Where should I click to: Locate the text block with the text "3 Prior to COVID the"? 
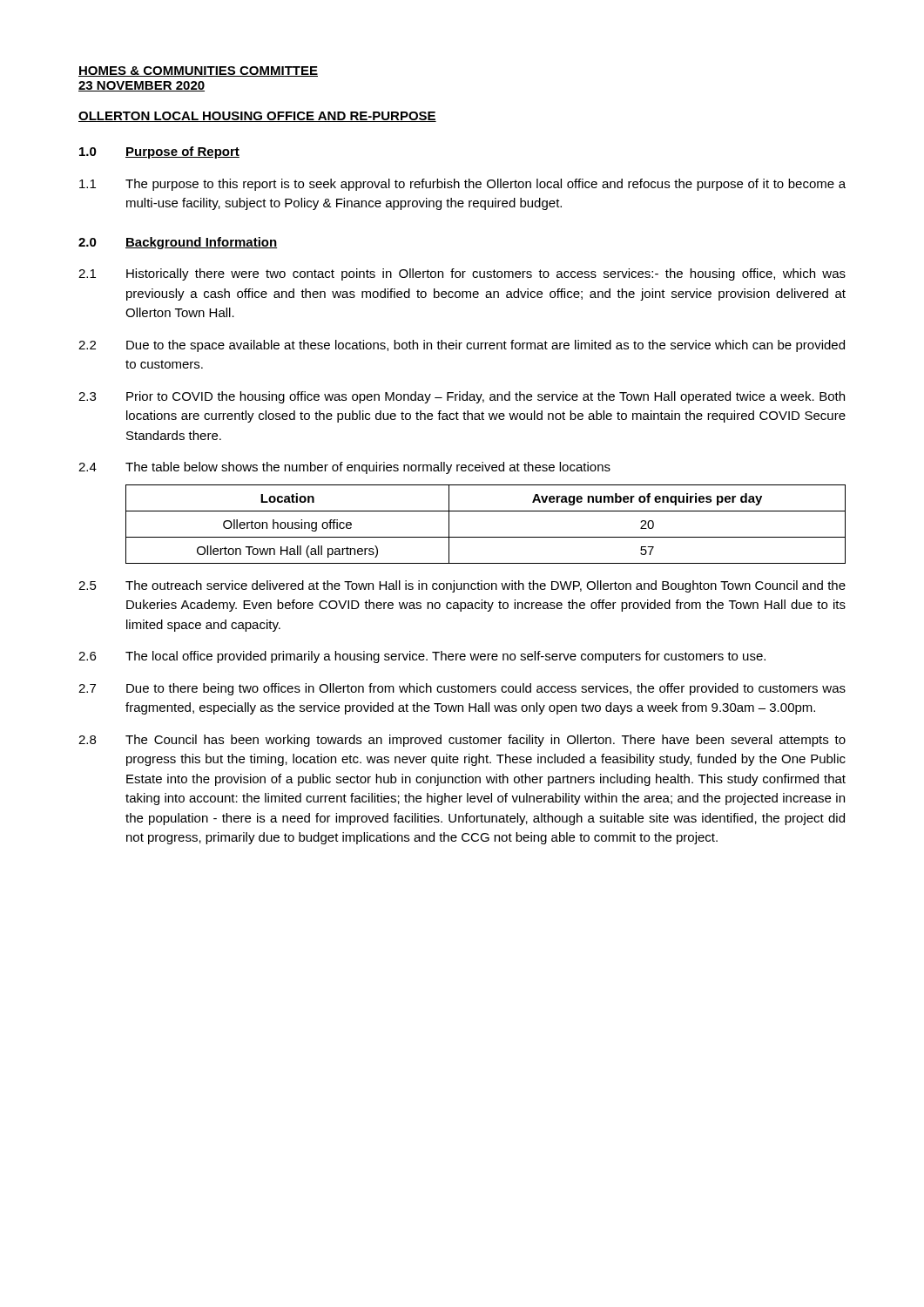pos(462,416)
